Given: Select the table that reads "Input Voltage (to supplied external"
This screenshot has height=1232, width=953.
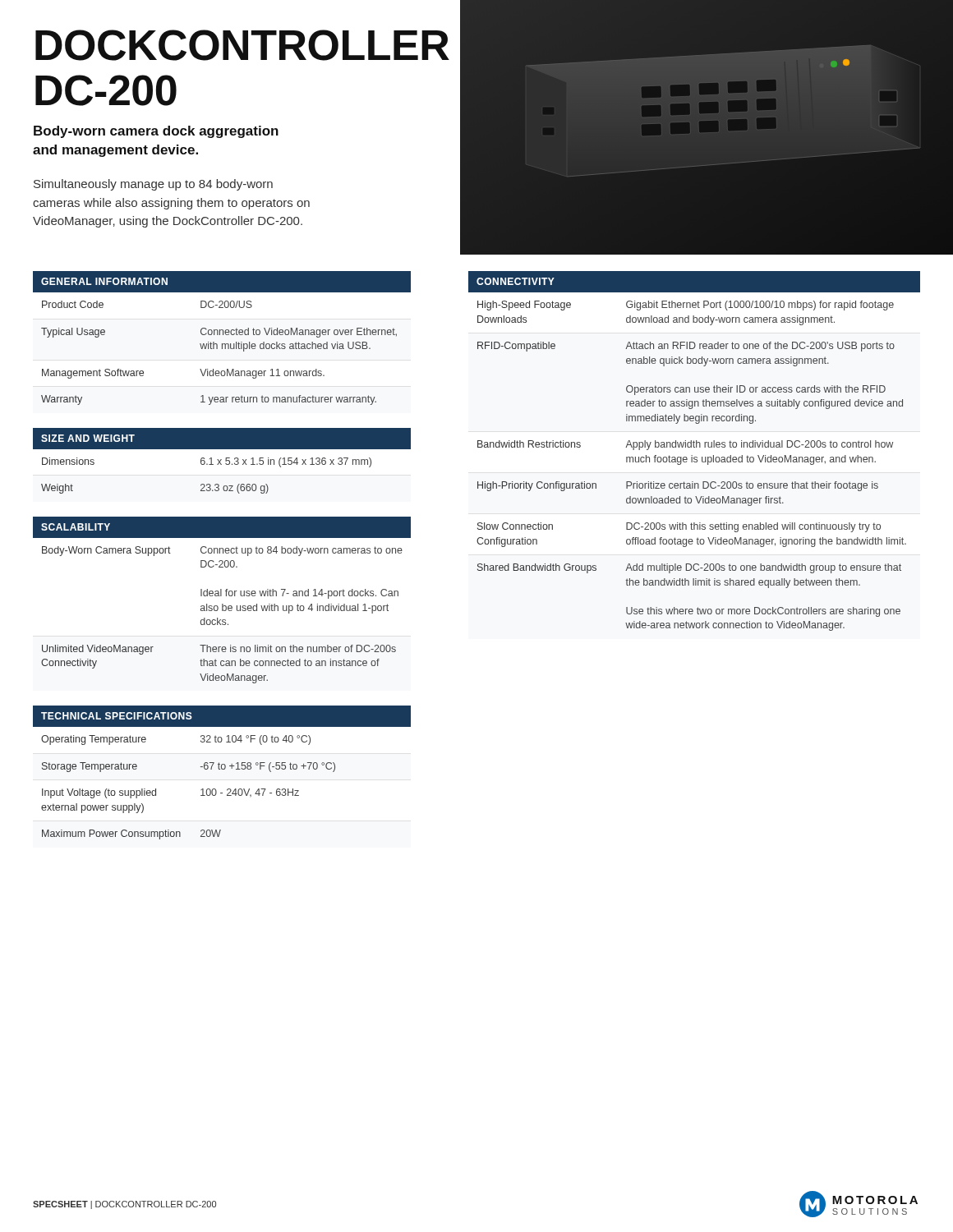Looking at the screenshot, I should click(222, 776).
